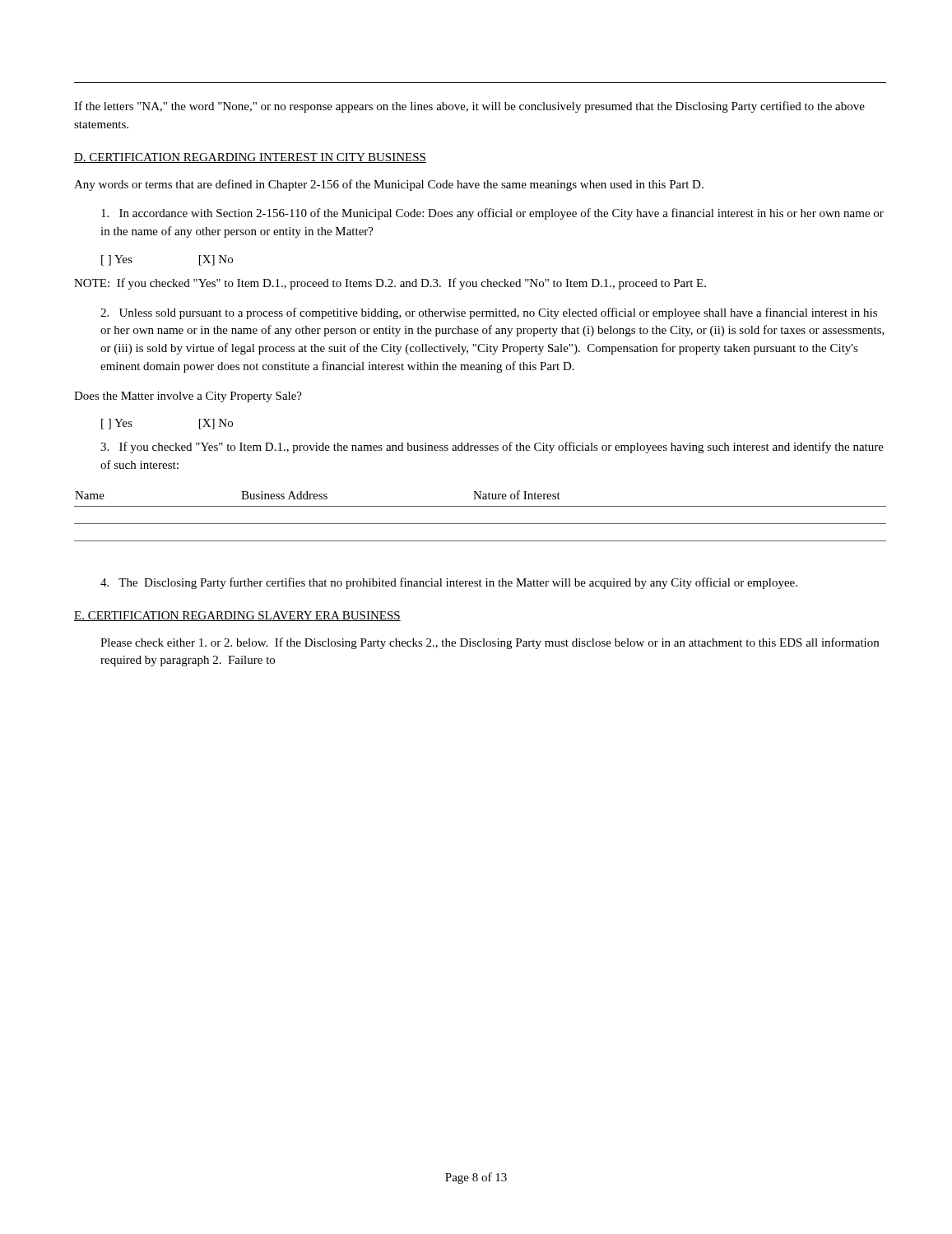Find the text block starting "In accordance with Section 2-156-110 of the Municipal"

[492, 222]
